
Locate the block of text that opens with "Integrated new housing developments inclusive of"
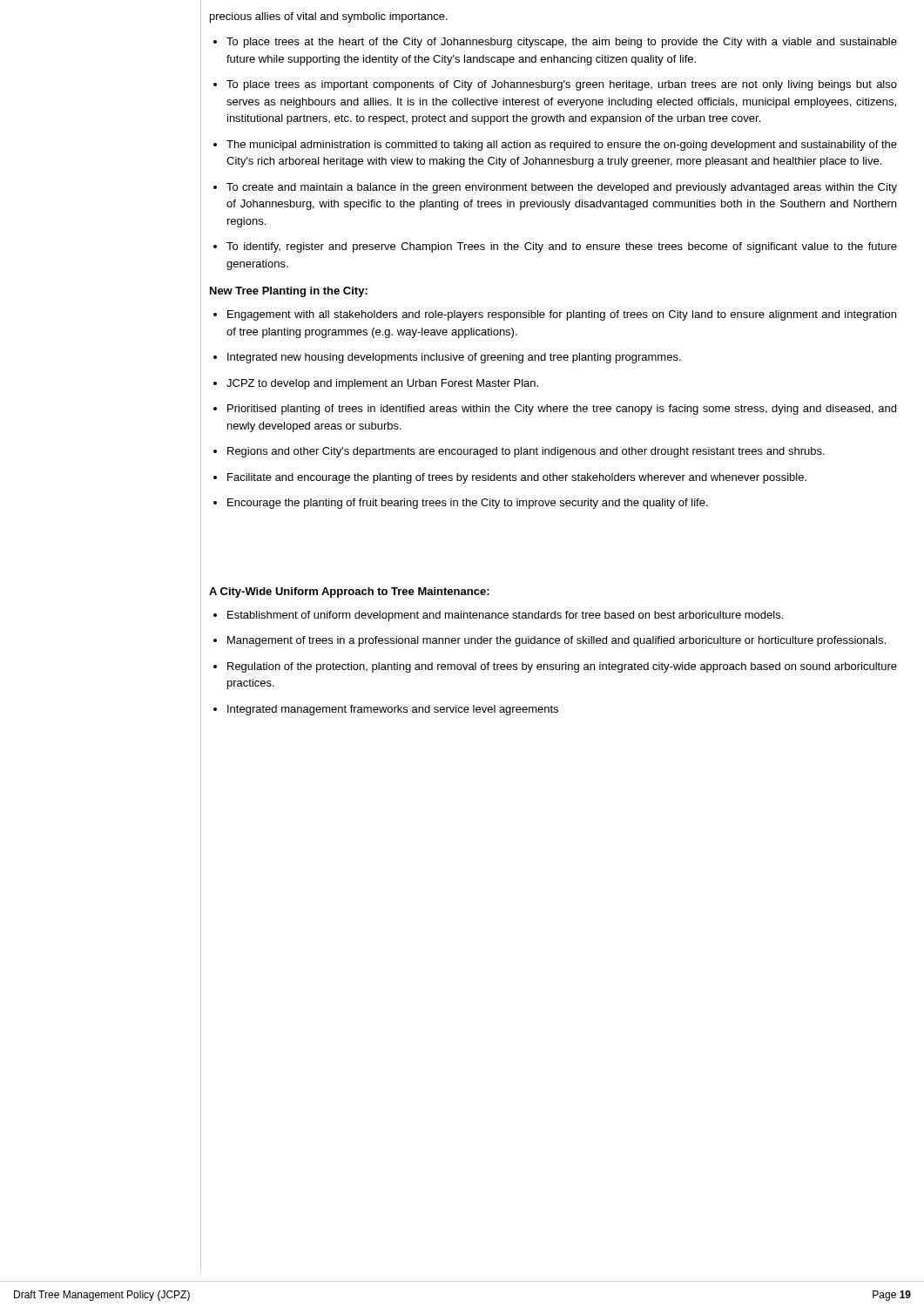454,357
